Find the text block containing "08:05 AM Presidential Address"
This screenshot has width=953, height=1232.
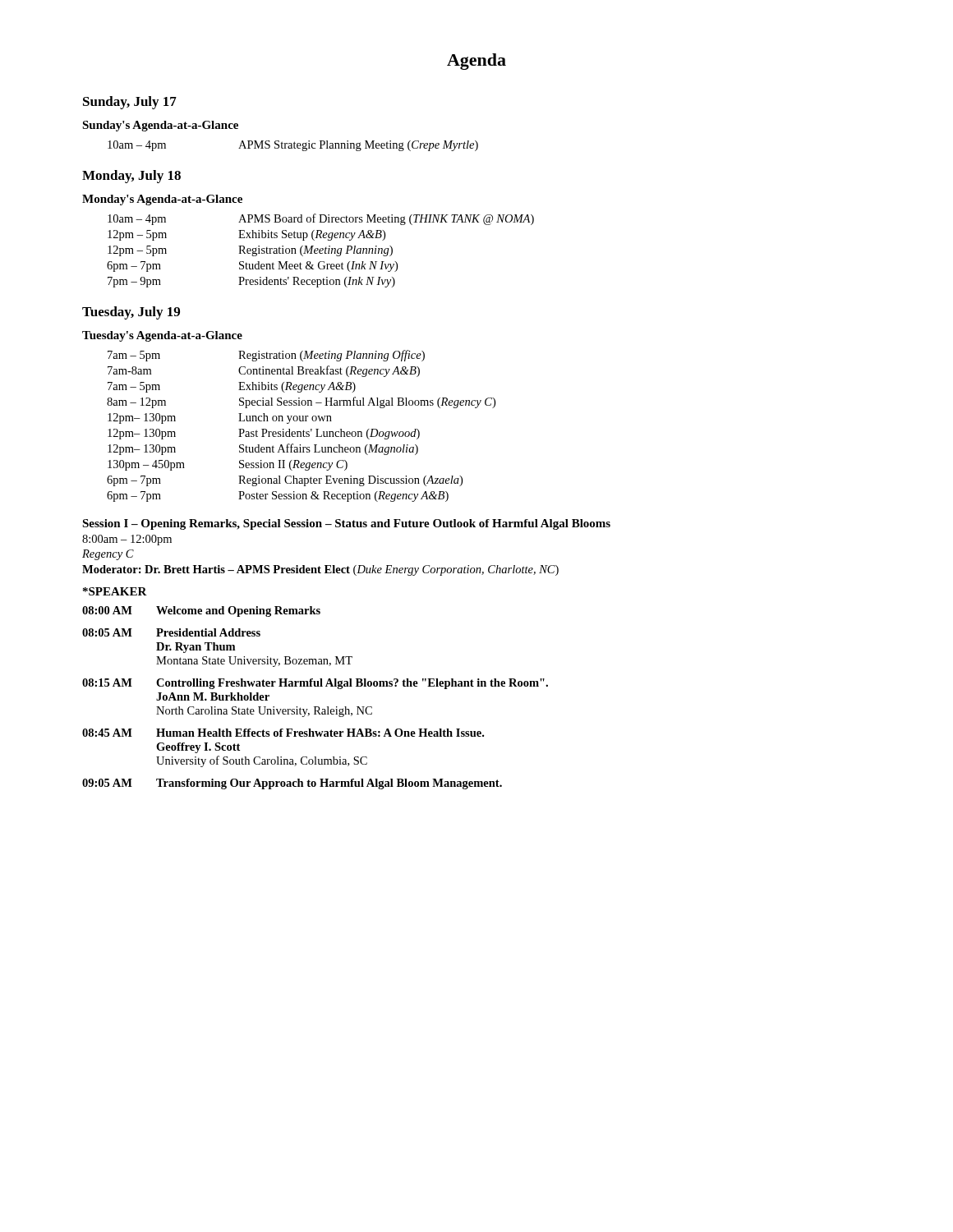(171, 632)
